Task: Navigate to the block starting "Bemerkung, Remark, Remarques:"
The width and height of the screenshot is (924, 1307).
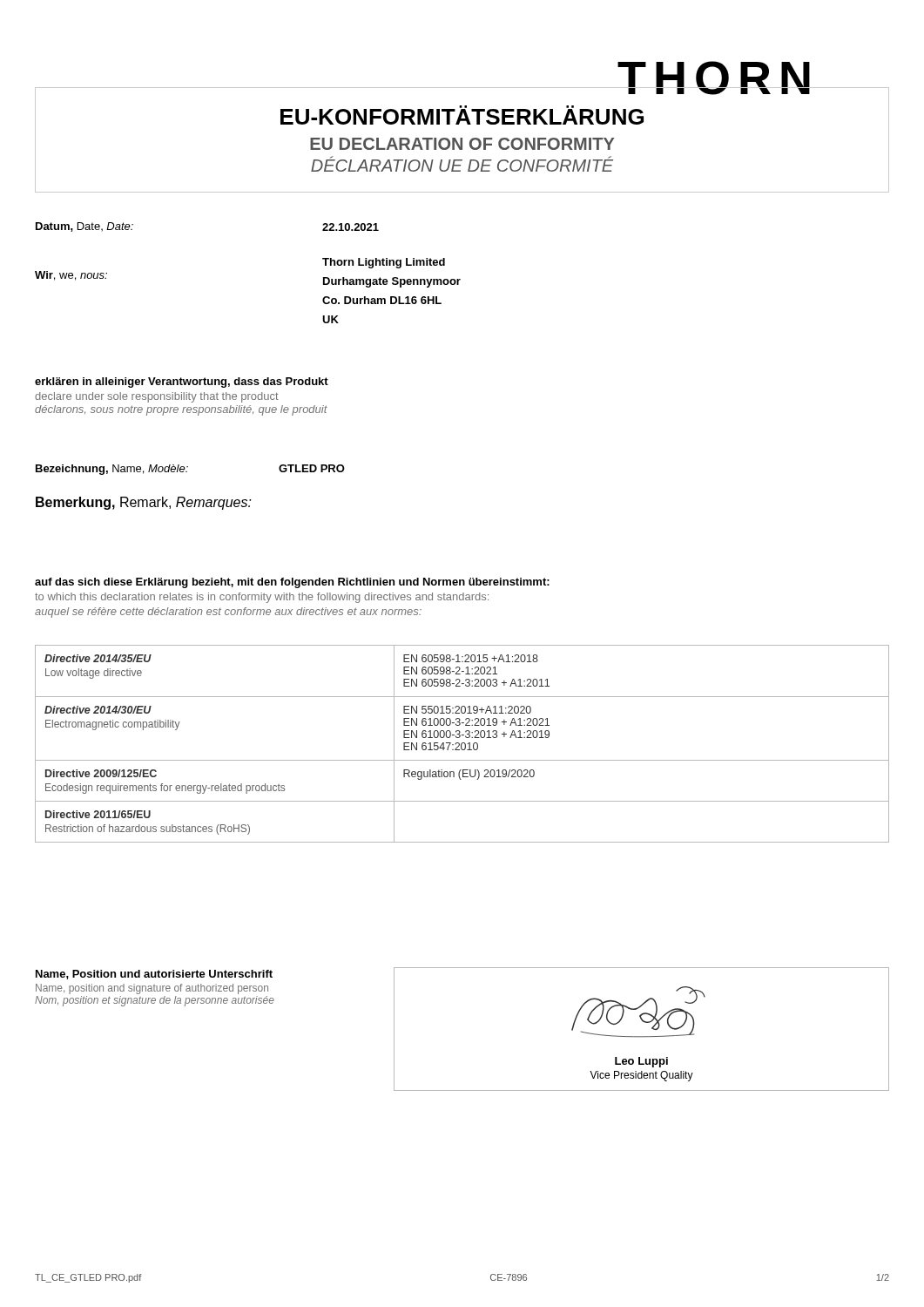Action: (143, 502)
